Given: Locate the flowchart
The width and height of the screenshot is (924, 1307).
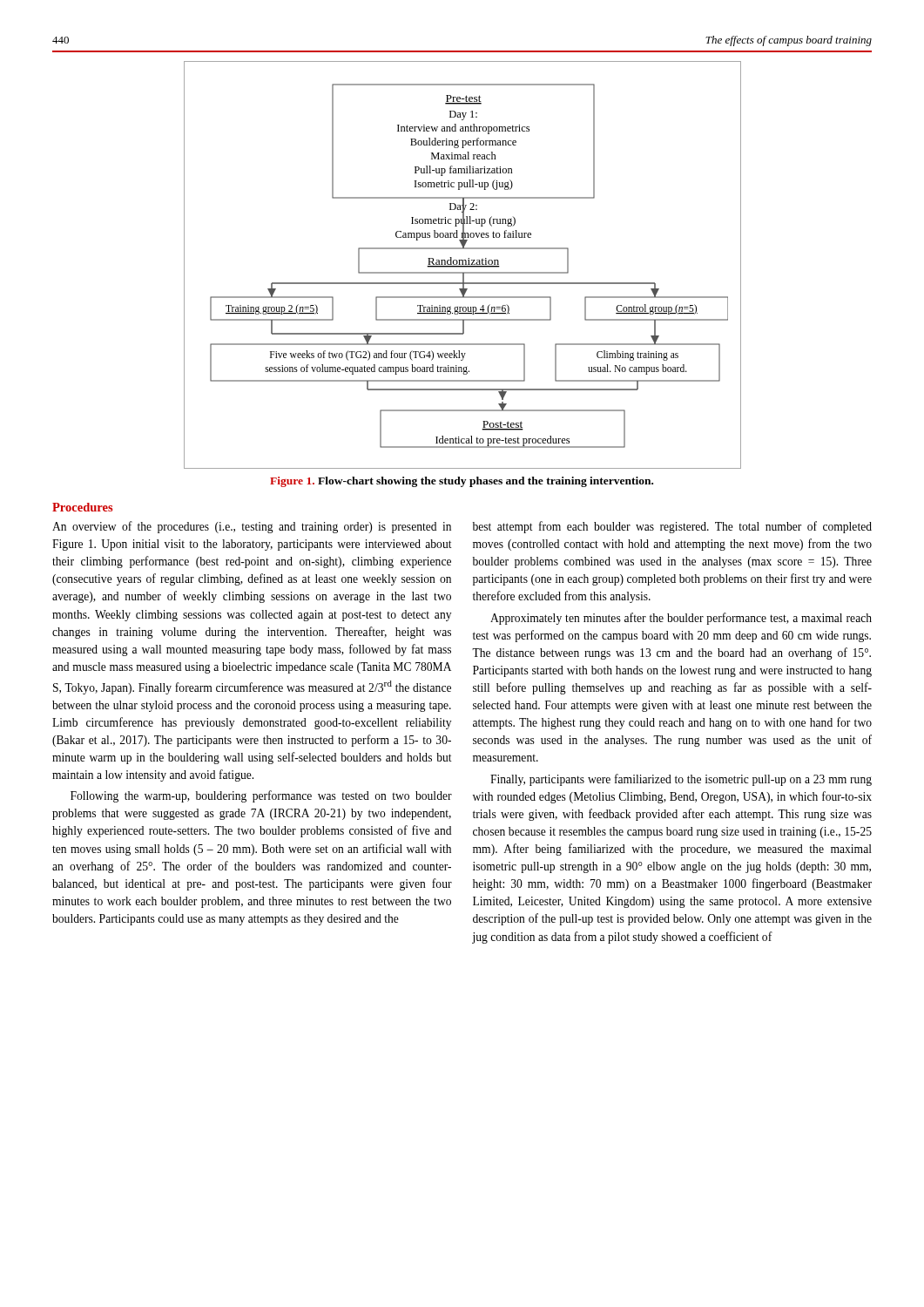Looking at the screenshot, I should click(462, 265).
